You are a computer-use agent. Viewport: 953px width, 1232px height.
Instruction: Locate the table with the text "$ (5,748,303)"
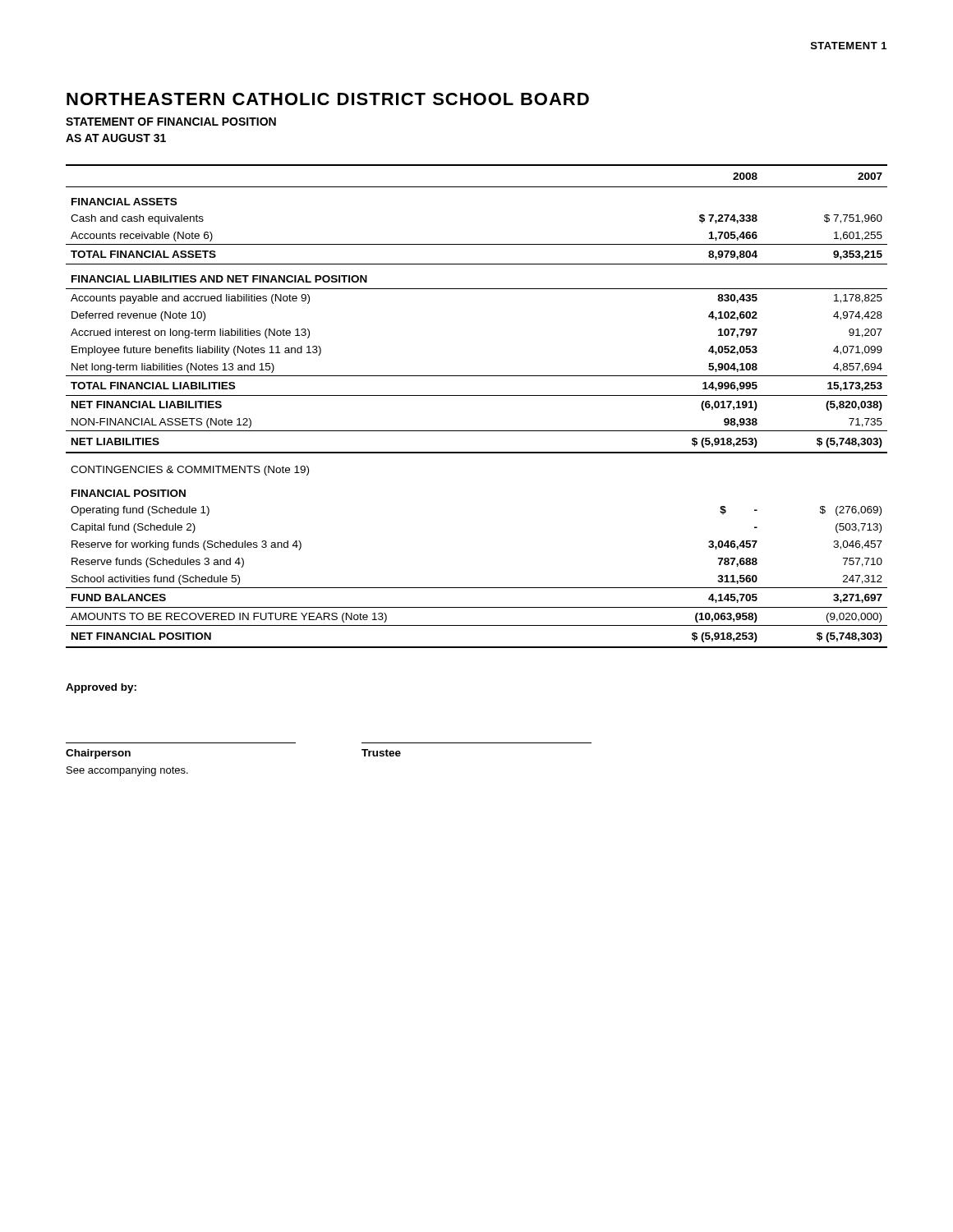(x=476, y=406)
